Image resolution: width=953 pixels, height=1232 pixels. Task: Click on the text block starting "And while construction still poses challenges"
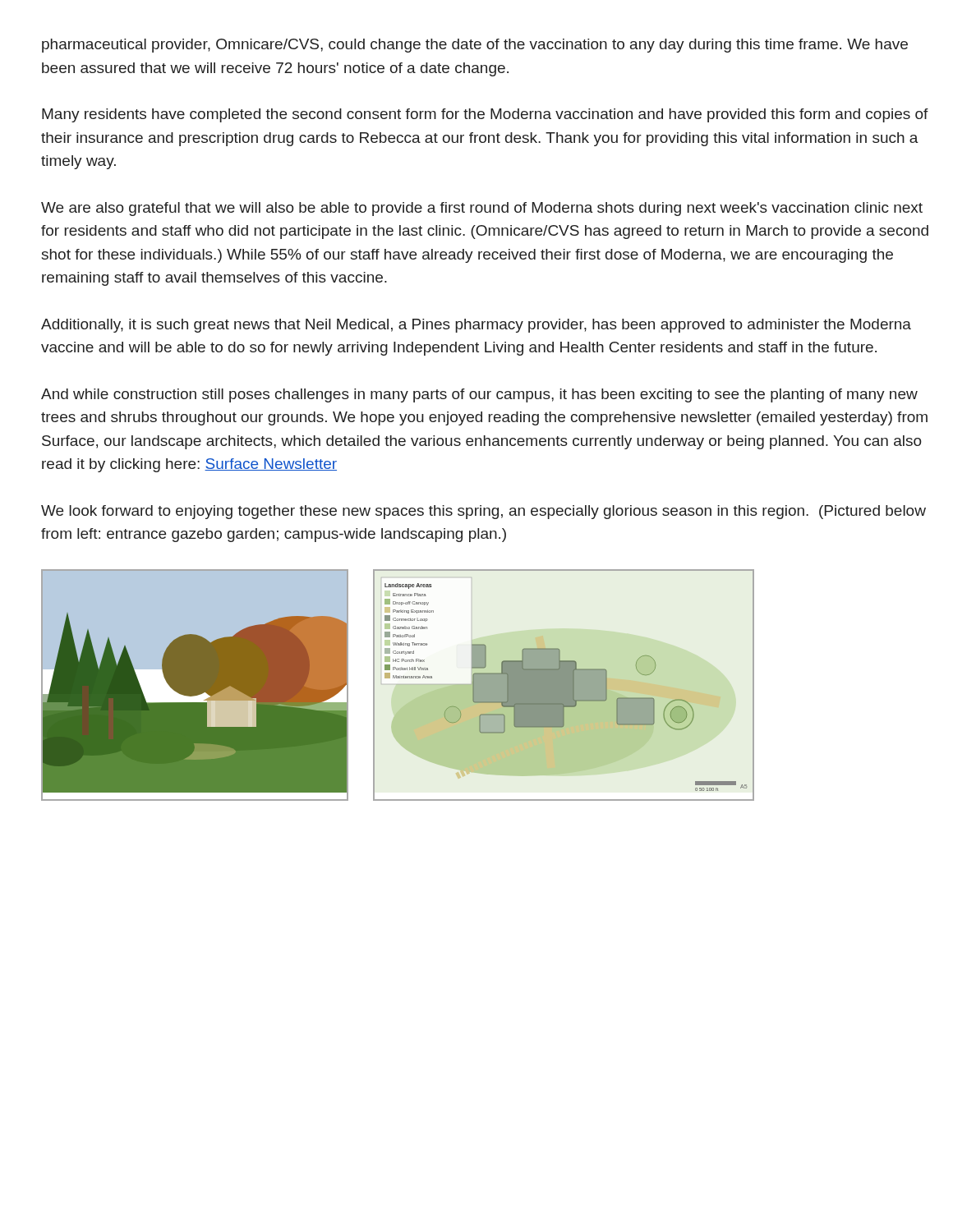485,428
